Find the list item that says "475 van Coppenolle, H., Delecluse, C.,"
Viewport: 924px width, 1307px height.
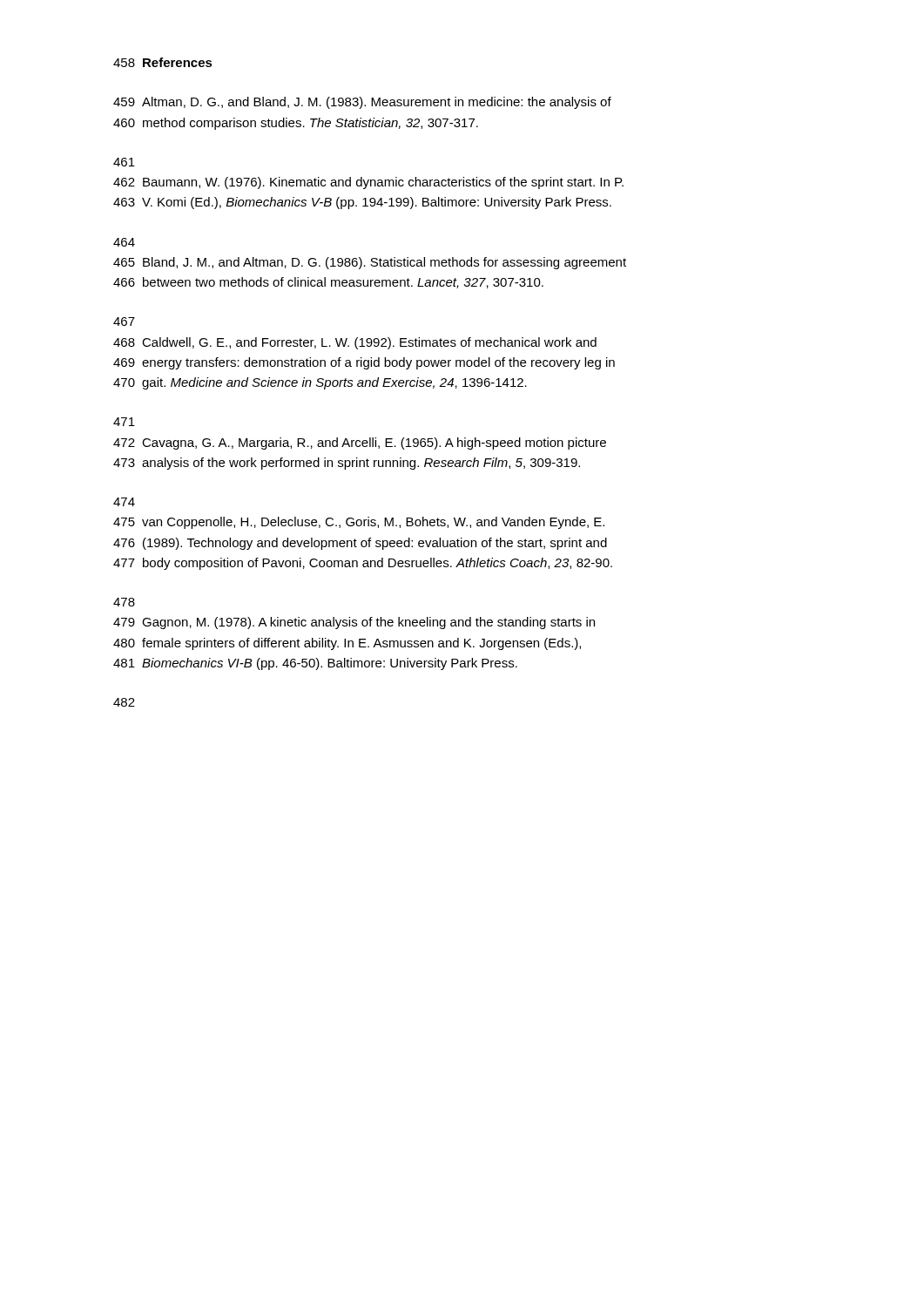pyautogui.click(x=473, y=542)
